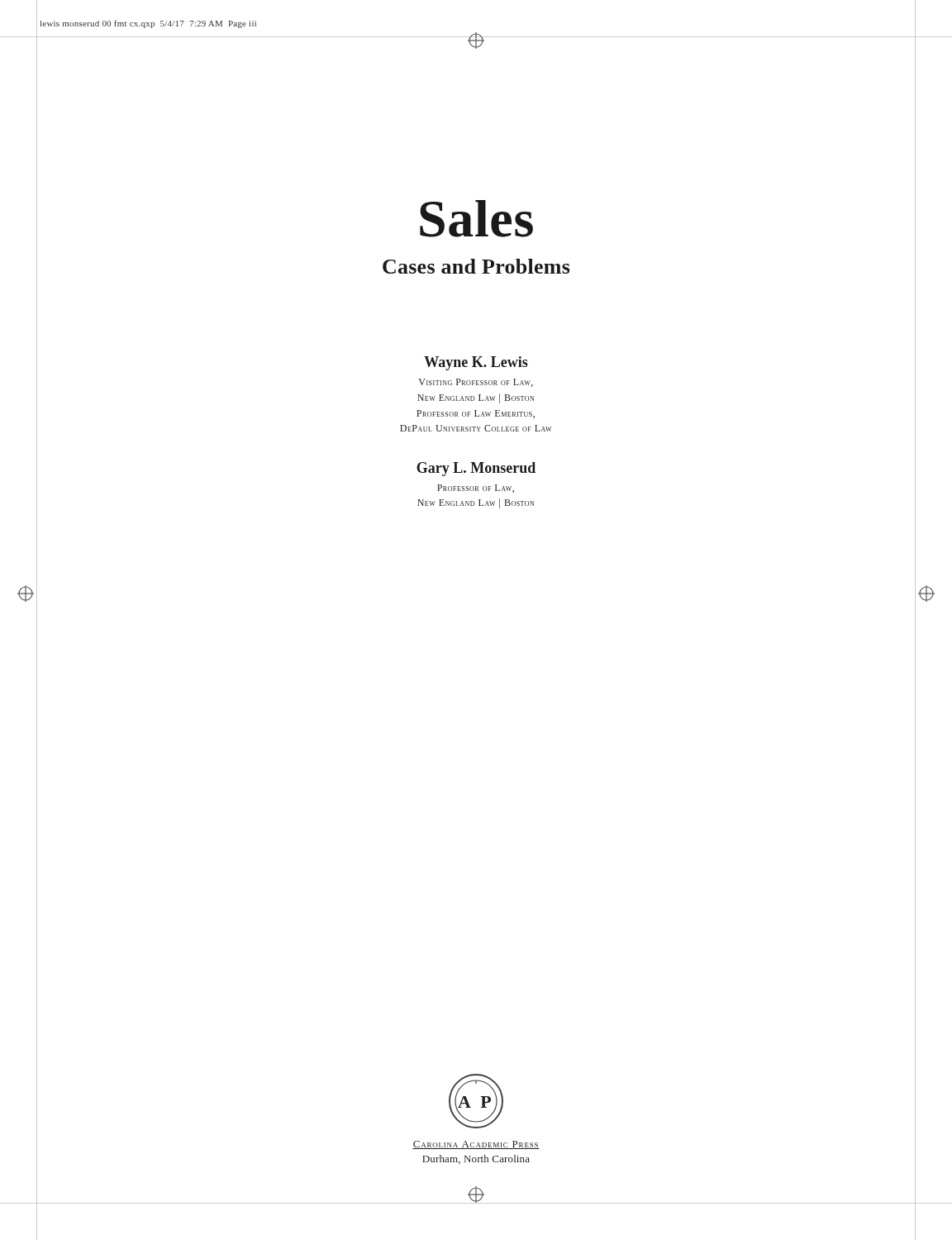Click on the logo
The height and width of the screenshot is (1240, 952).
476,1103
